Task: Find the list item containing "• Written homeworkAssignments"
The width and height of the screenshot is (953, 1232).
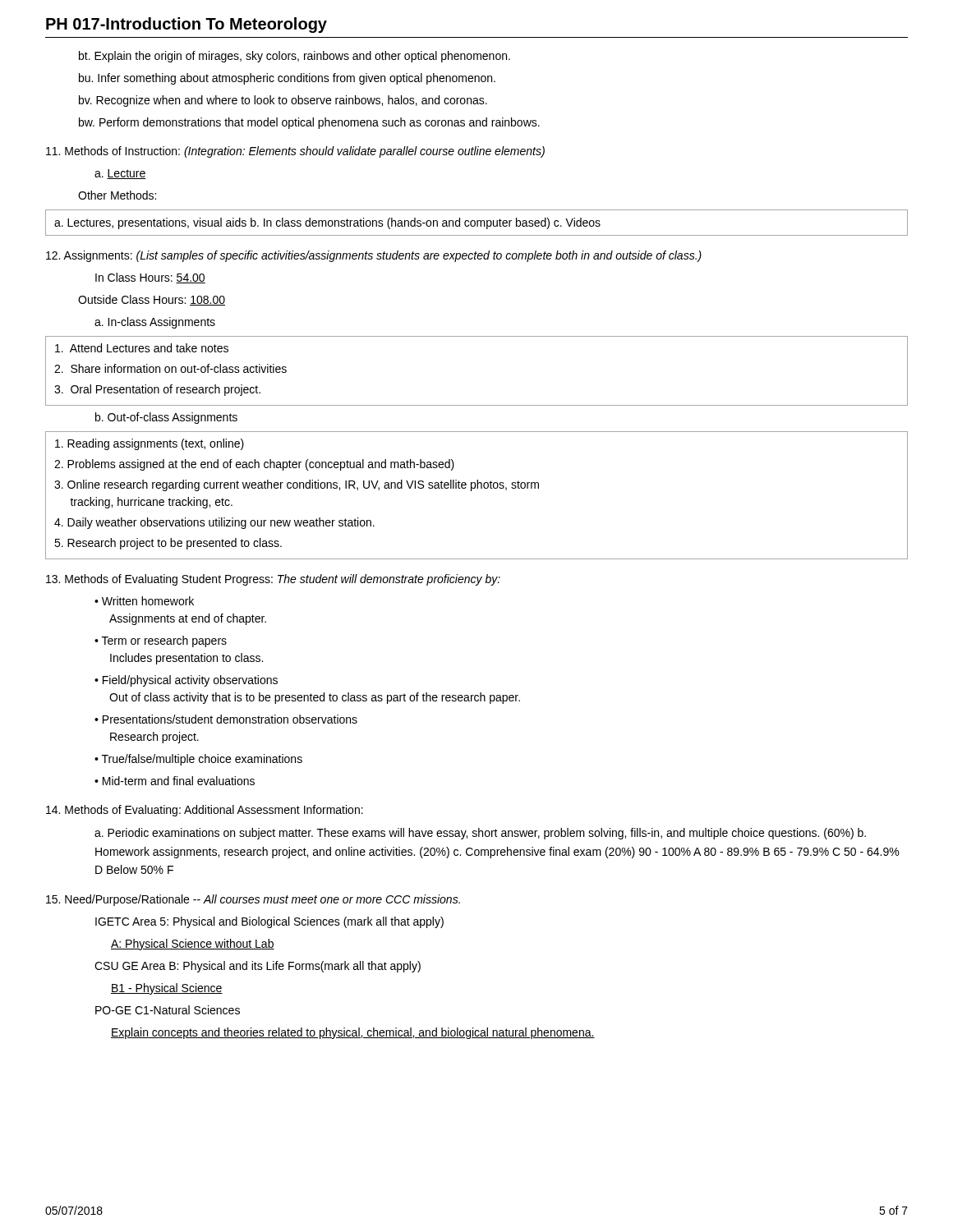Action: pyautogui.click(x=181, y=610)
